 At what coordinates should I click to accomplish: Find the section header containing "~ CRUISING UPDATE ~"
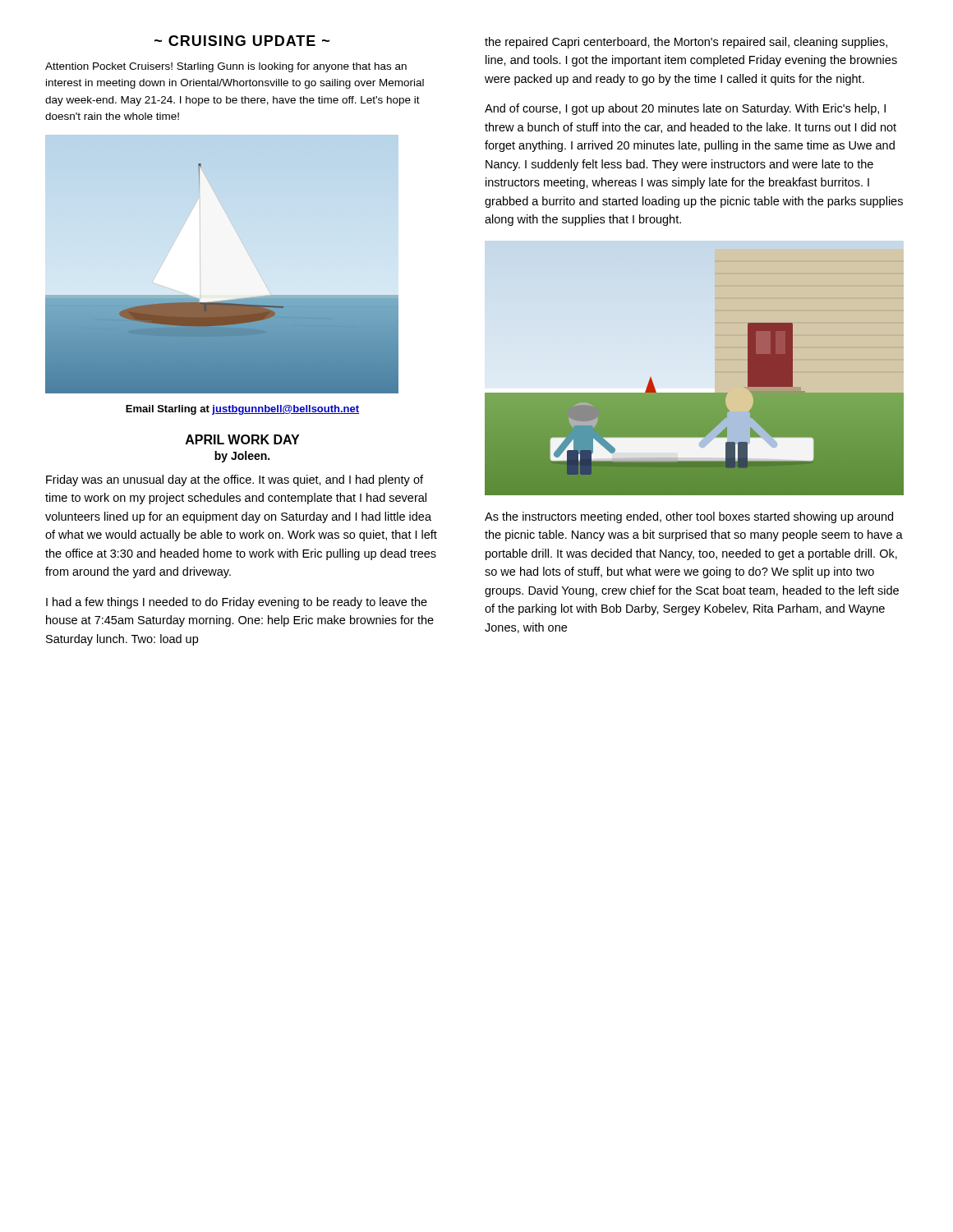[242, 41]
